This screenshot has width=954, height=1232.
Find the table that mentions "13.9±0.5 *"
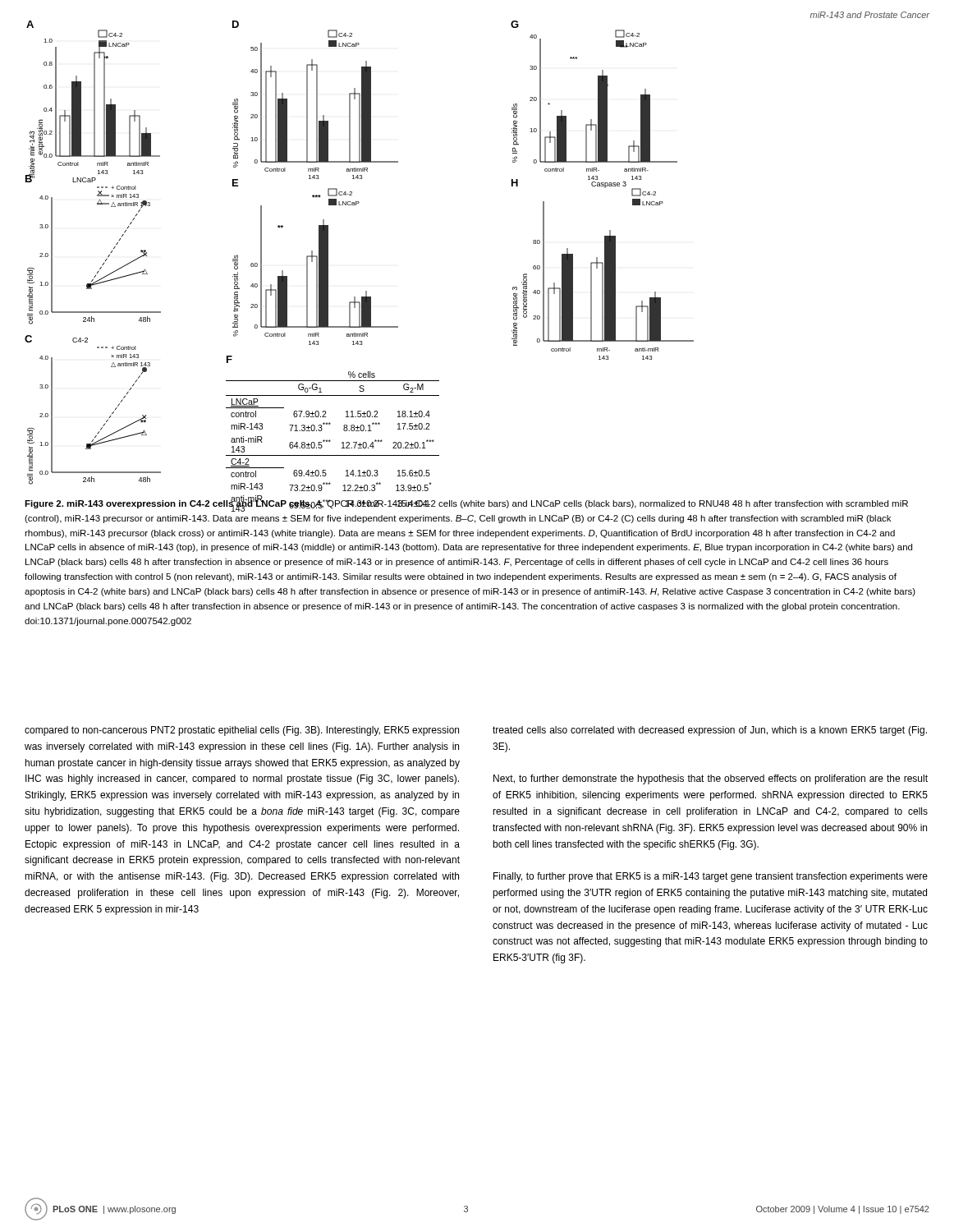pyautogui.click(x=333, y=434)
